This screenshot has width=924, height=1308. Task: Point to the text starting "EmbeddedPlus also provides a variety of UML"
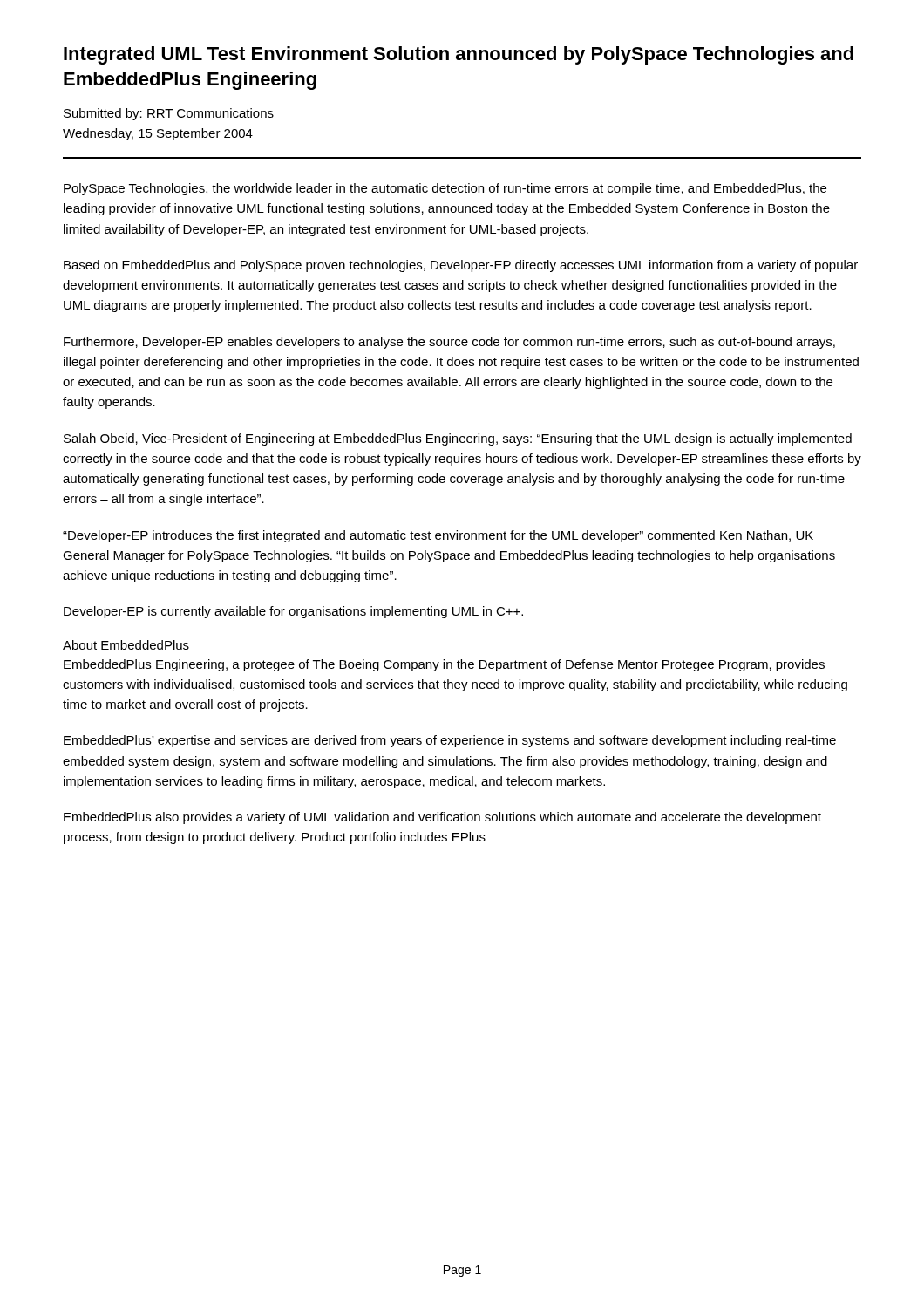[442, 827]
